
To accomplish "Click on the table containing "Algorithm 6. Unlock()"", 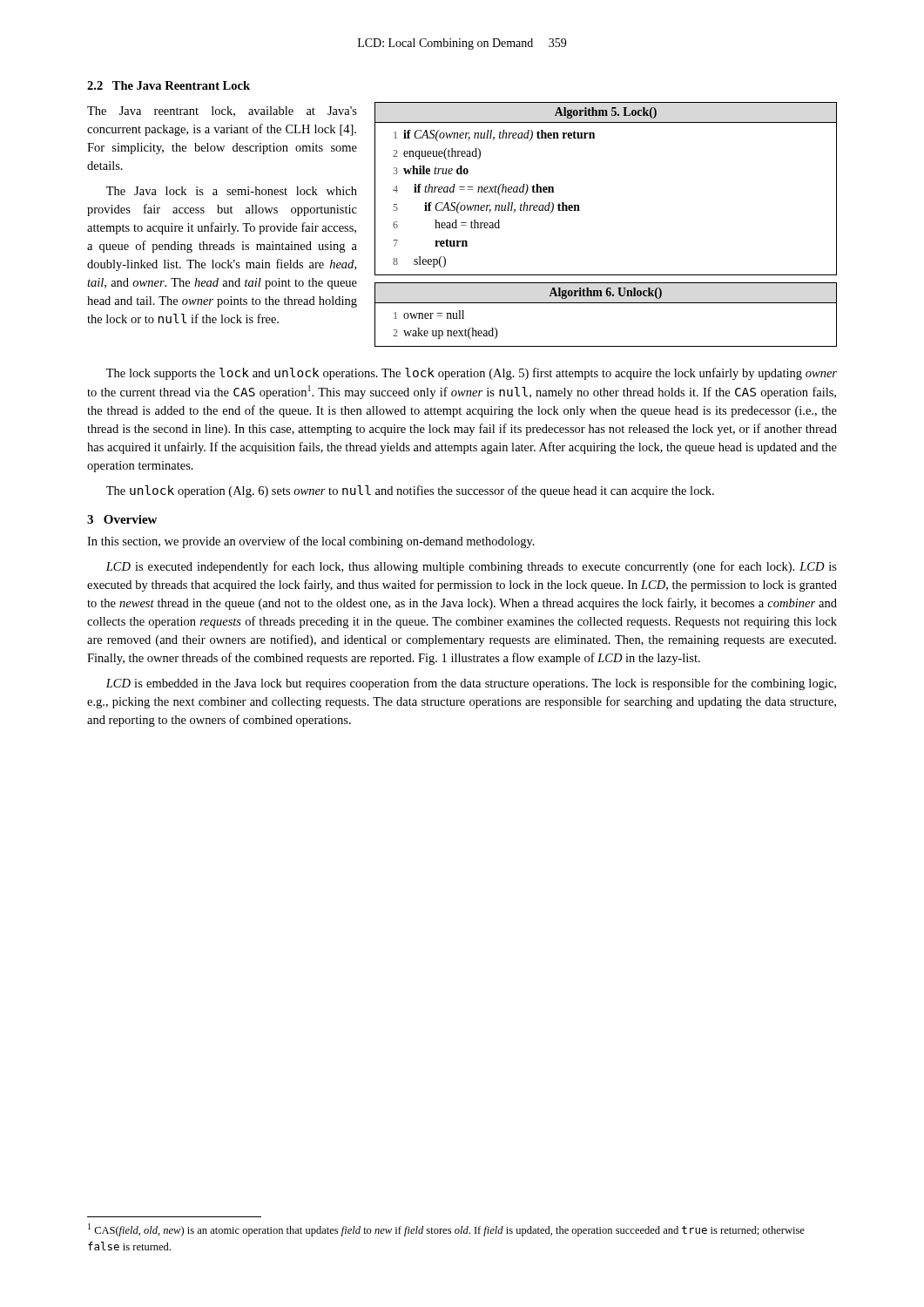I will click(x=606, y=314).
